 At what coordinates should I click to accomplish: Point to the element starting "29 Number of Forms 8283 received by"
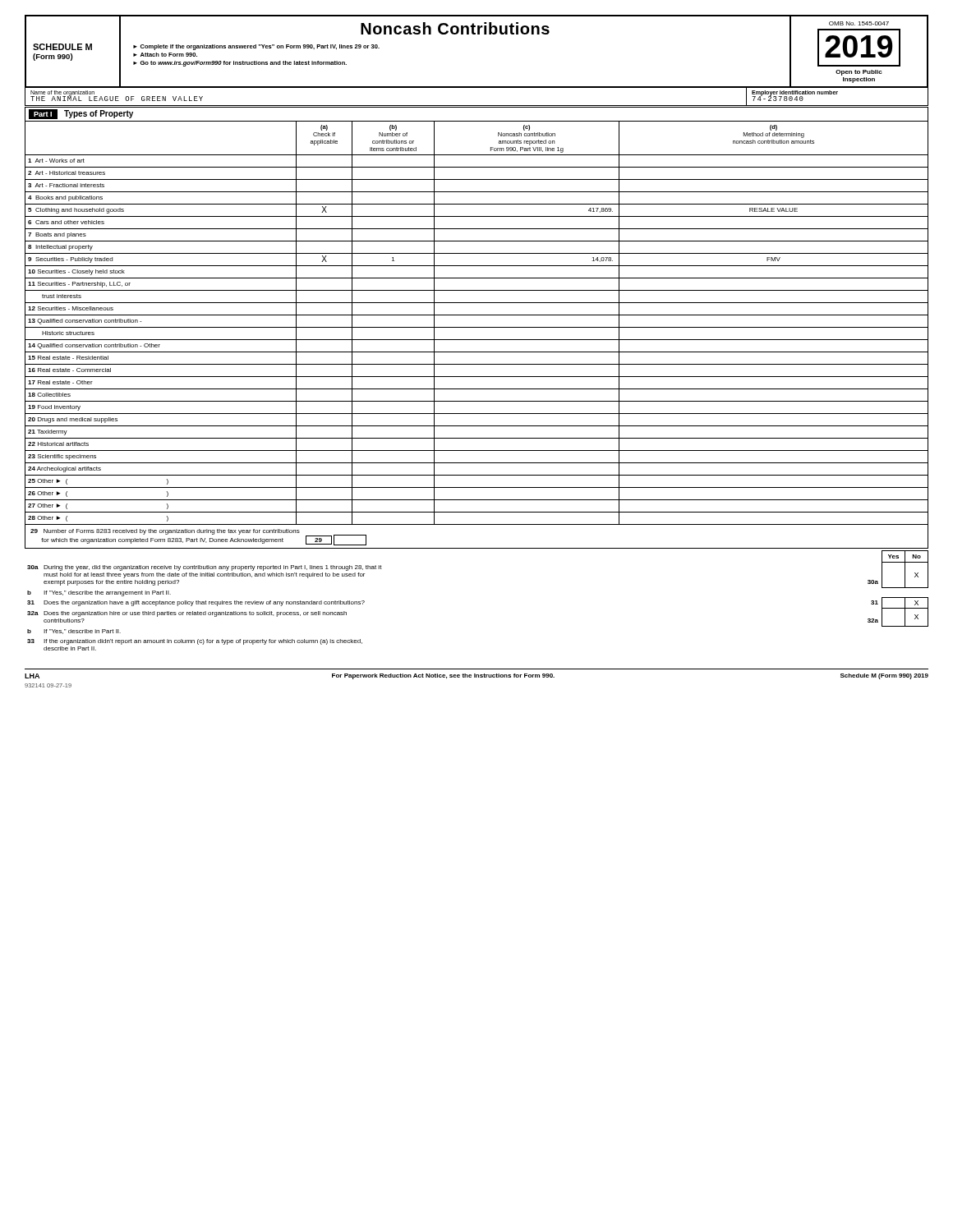click(x=198, y=536)
